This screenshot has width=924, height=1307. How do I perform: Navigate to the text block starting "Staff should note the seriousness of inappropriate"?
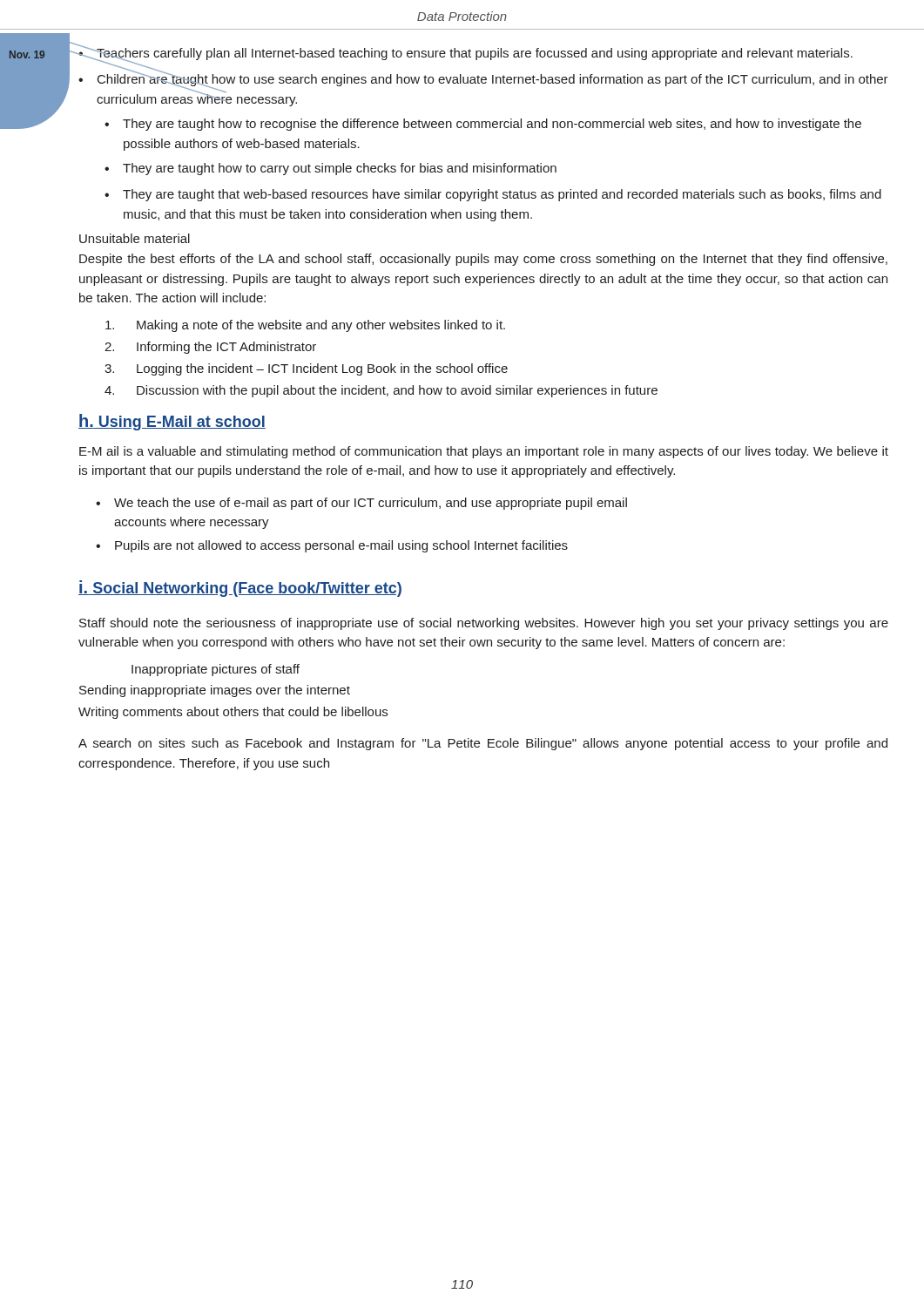(x=483, y=632)
